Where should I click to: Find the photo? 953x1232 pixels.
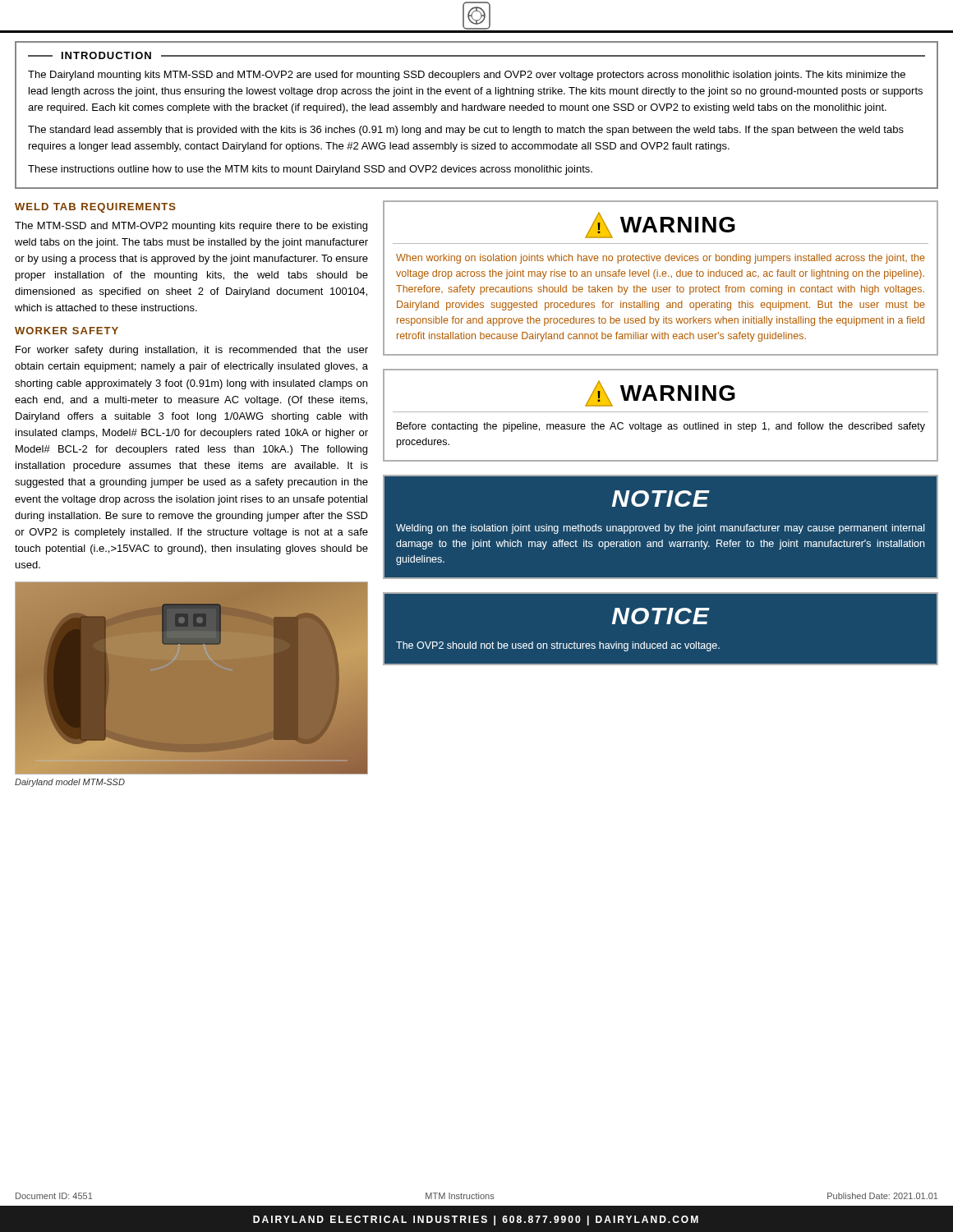pos(191,678)
